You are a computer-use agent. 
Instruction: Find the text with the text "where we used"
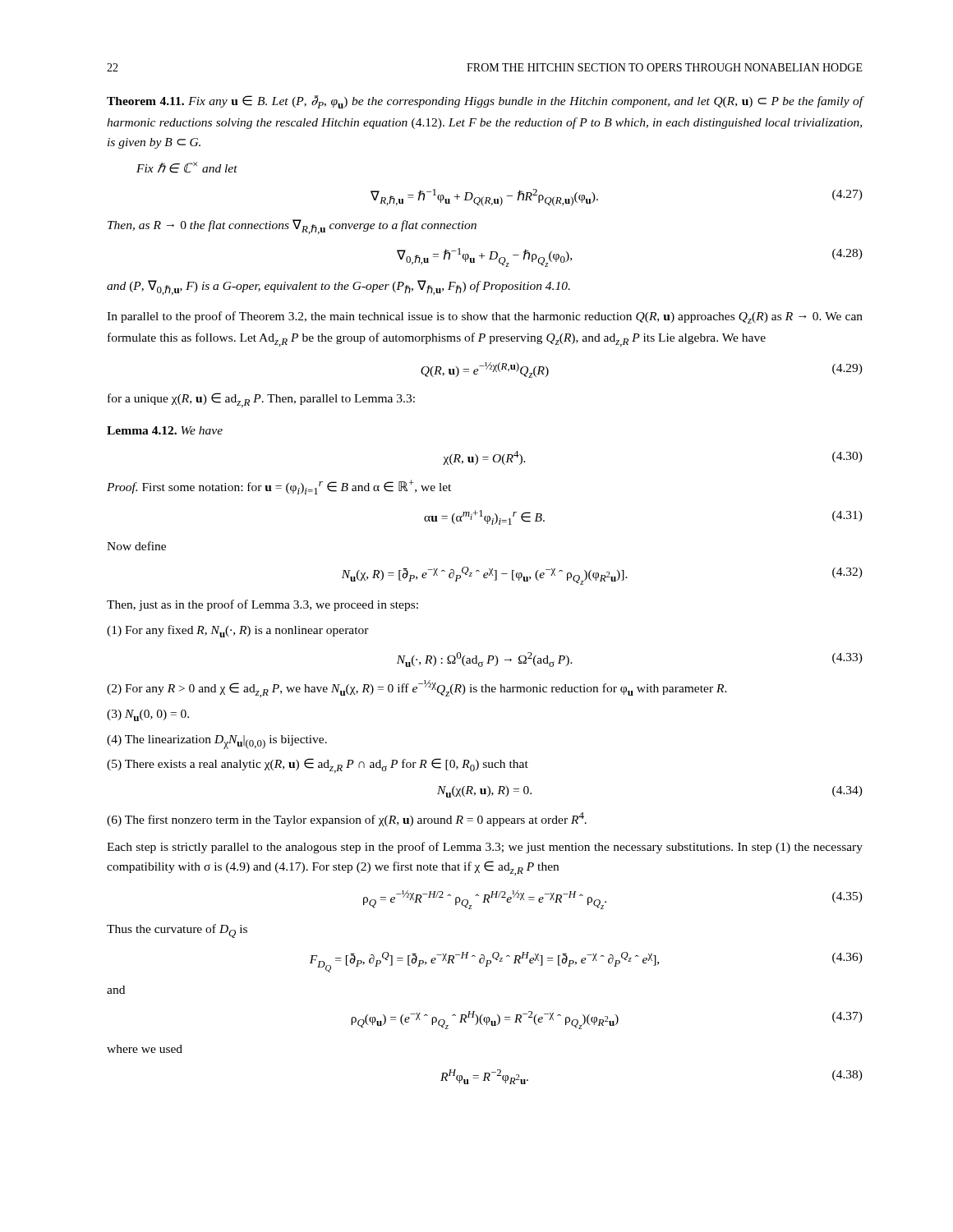145,1048
